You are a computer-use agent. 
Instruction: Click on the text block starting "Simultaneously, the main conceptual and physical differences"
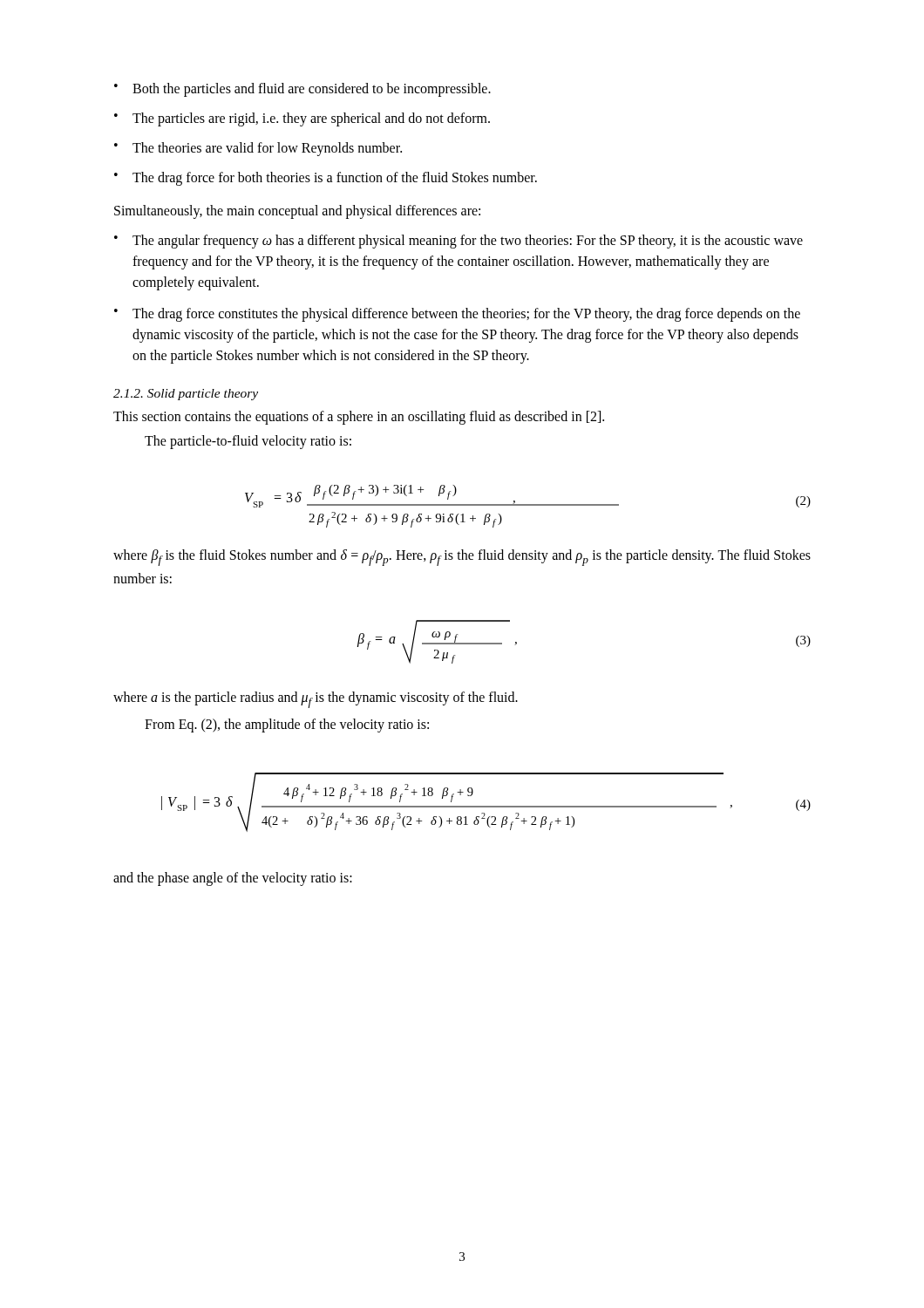(x=297, y=211)
